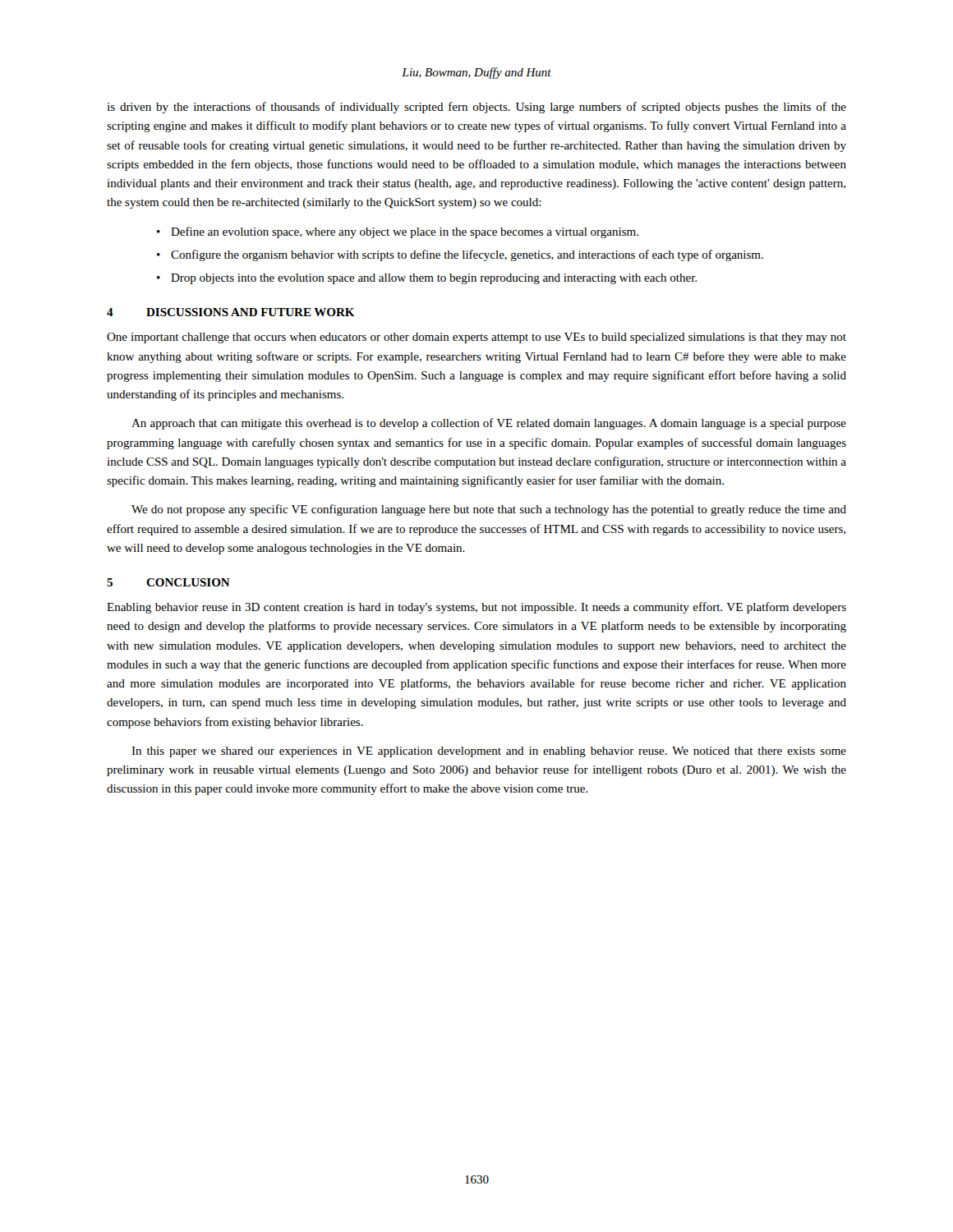This screenshot has height=1232, width=953.
Task: Point to the block starting "We do not propose any specific"
Action: (x=476, y=529)
